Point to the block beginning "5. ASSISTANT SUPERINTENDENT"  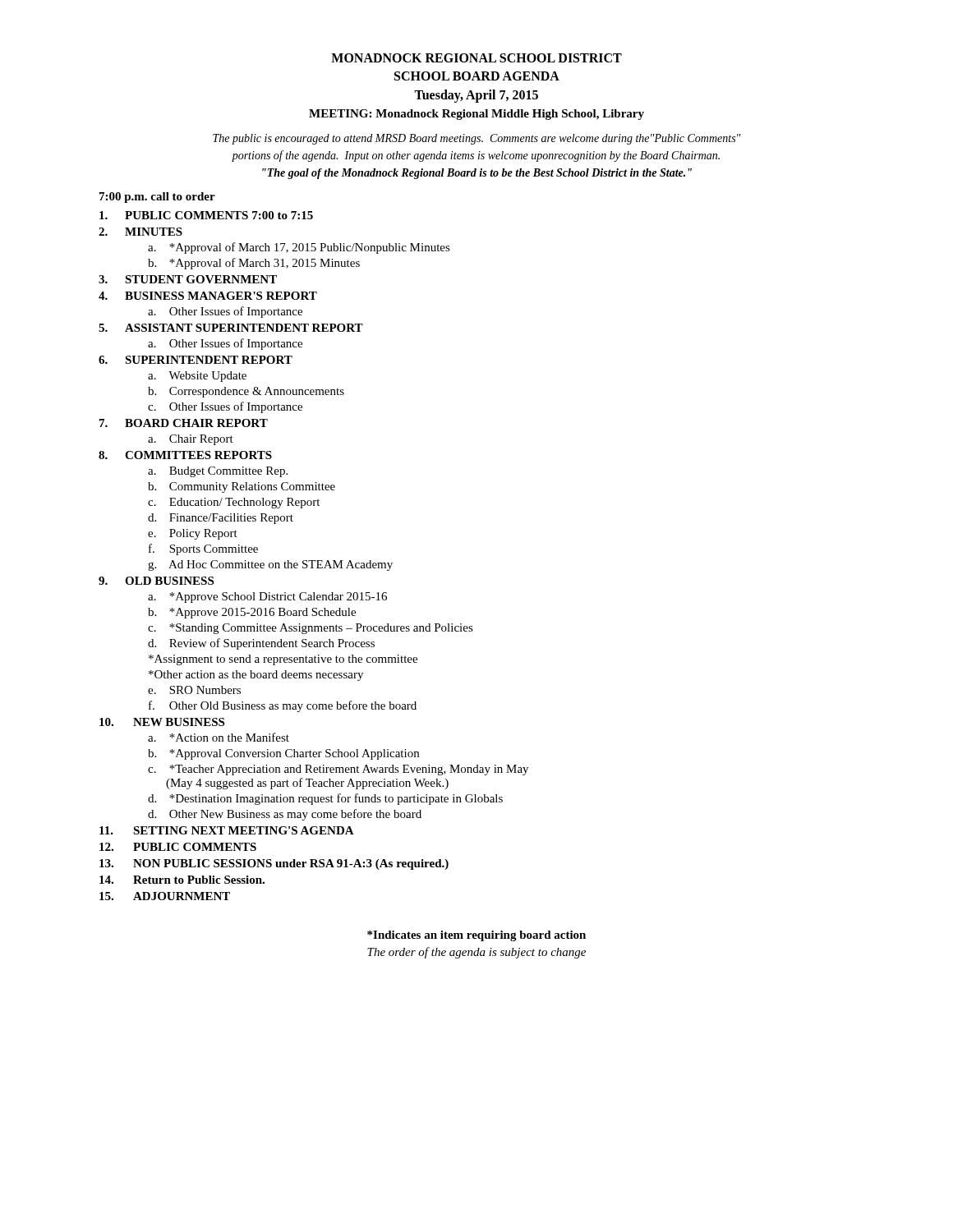pos(231,328)
